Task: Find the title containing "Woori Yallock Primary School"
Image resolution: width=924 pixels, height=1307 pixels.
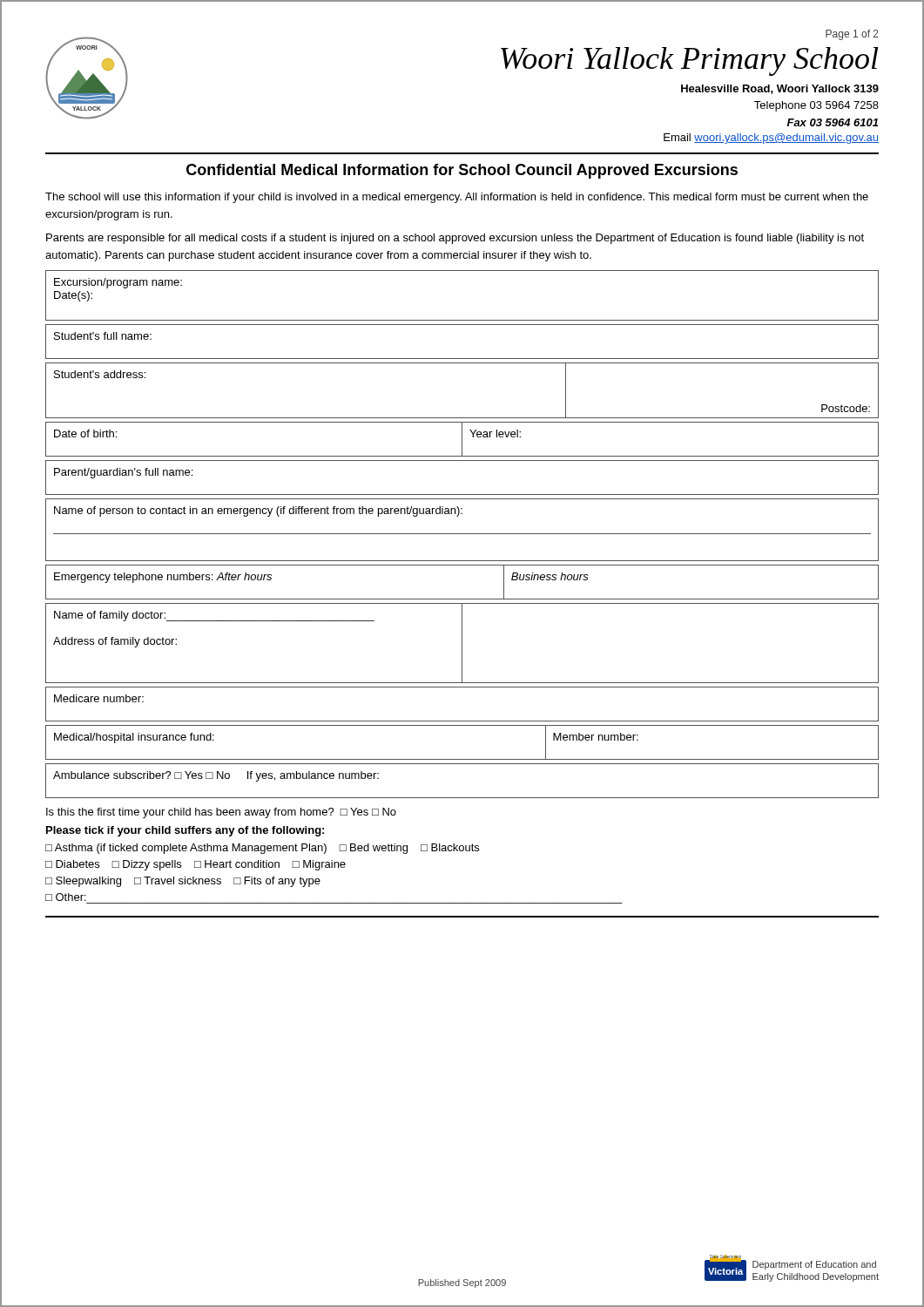Action: click(x=689, y=59)
